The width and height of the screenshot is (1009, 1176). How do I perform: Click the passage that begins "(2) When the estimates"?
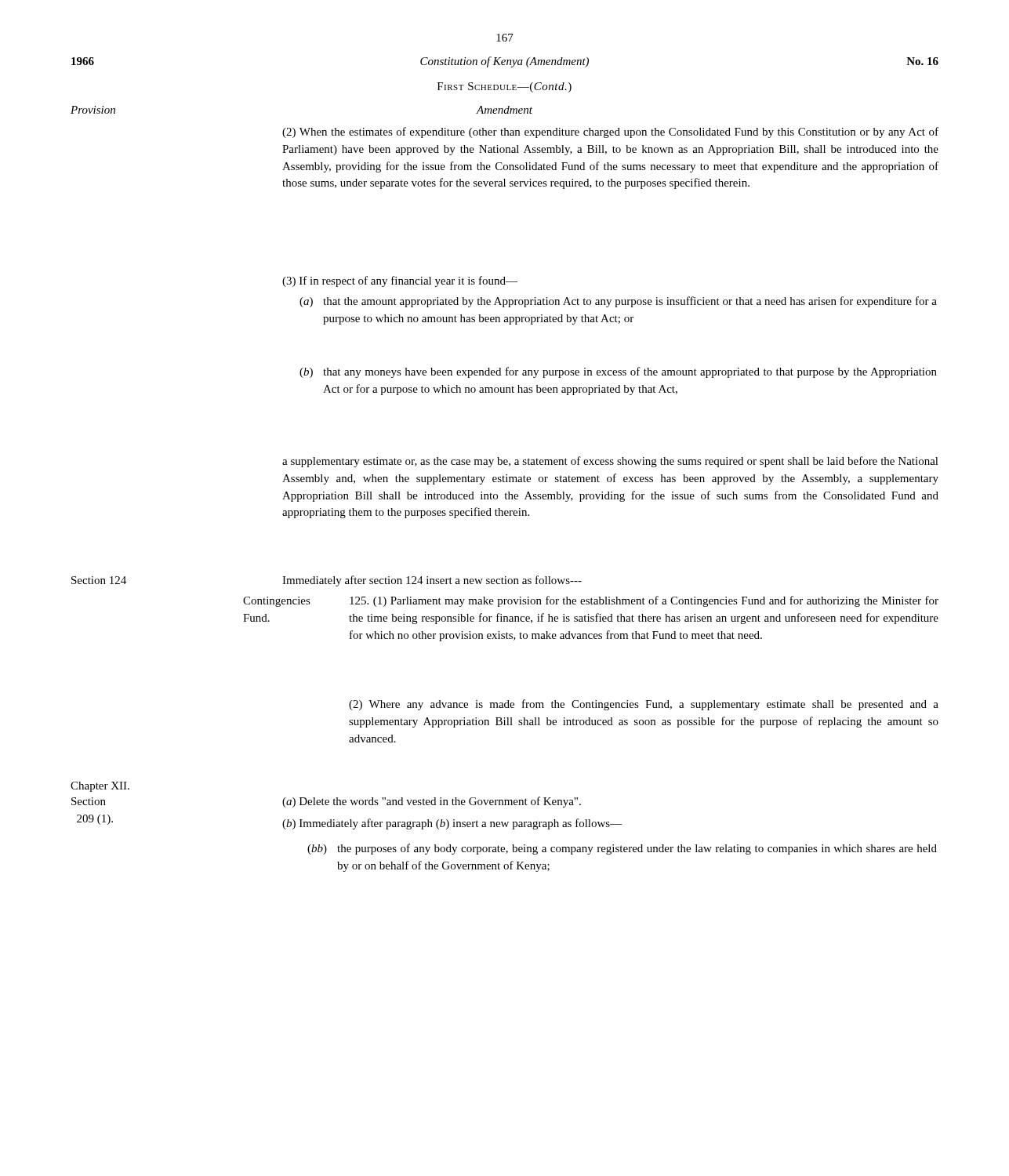[610, 157]
